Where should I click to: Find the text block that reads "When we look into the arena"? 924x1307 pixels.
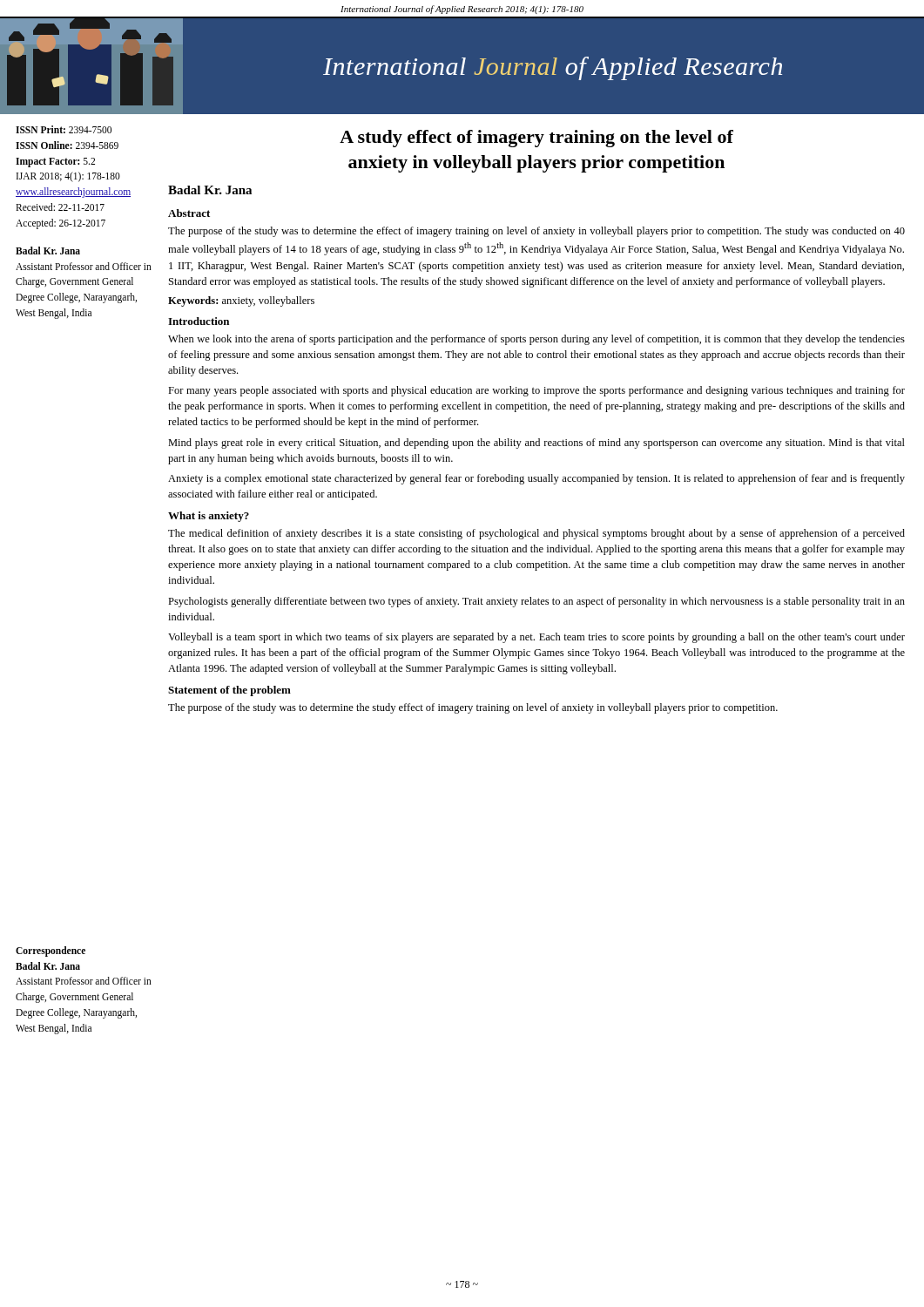[536, 355]
